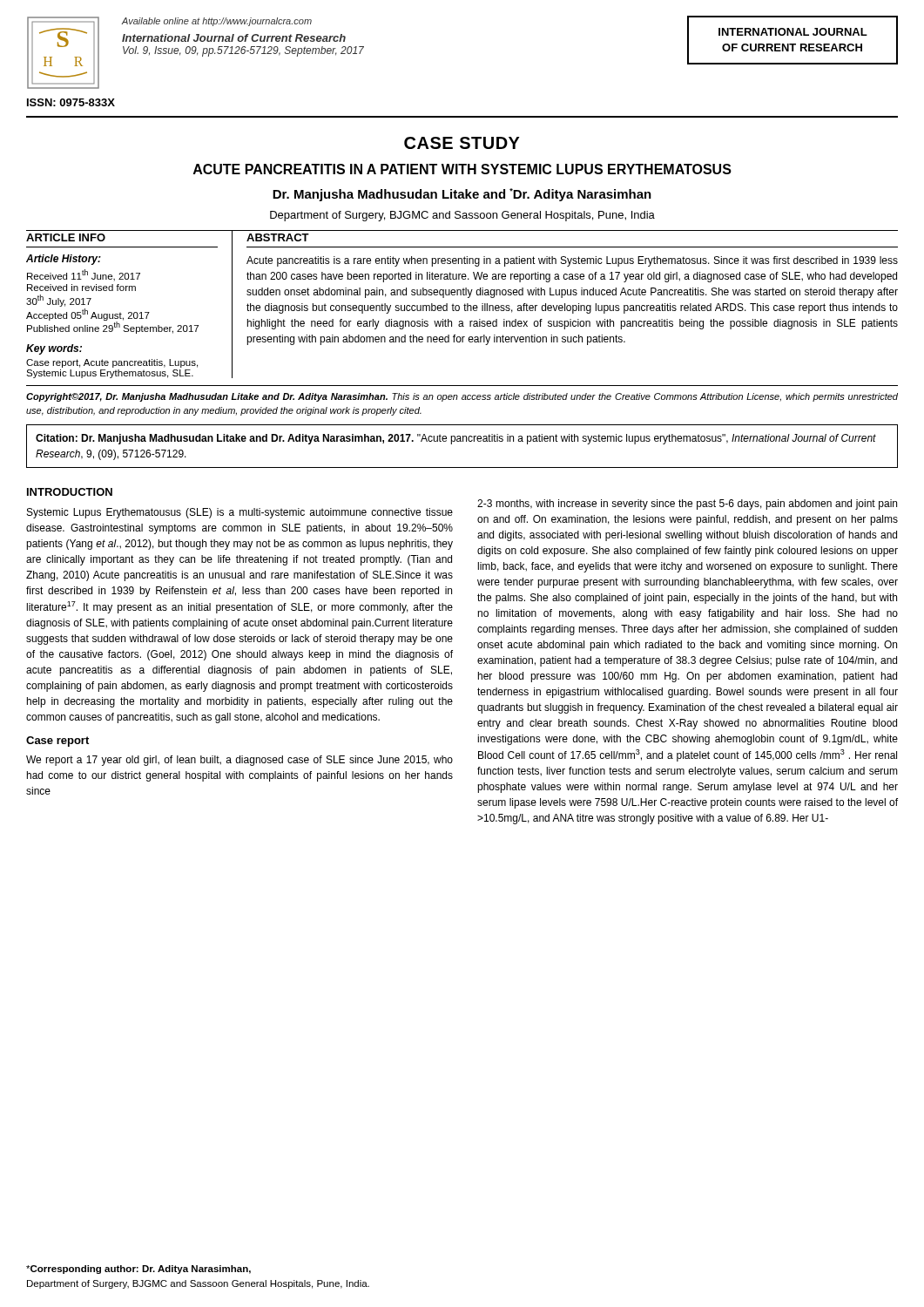Find the text block with the text "INTERNATIONAL JOURNALOF CURRENT"

tap(793, 40)
